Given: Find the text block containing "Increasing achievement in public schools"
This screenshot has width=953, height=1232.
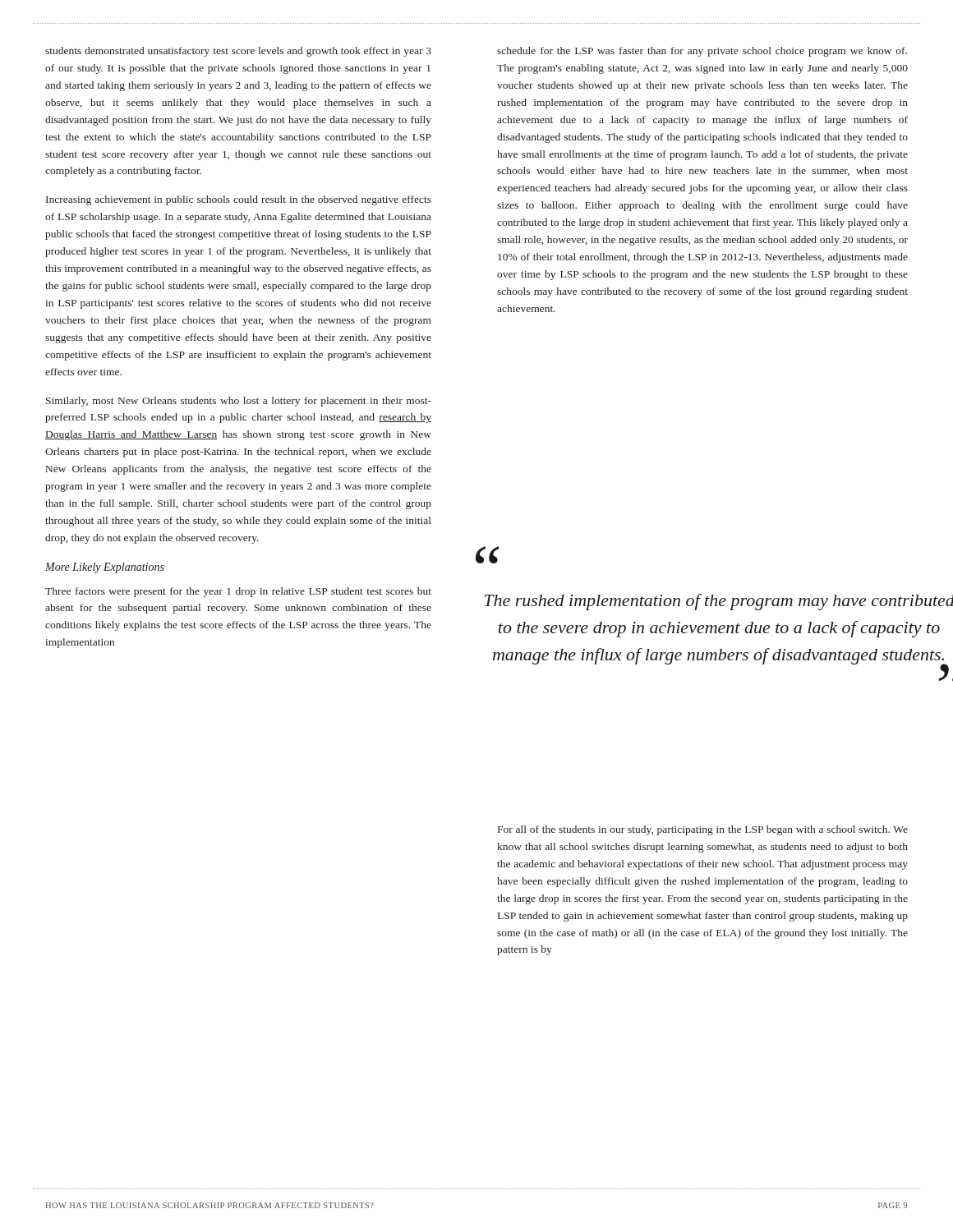Looking at the screenshot, I should (238, 285).
